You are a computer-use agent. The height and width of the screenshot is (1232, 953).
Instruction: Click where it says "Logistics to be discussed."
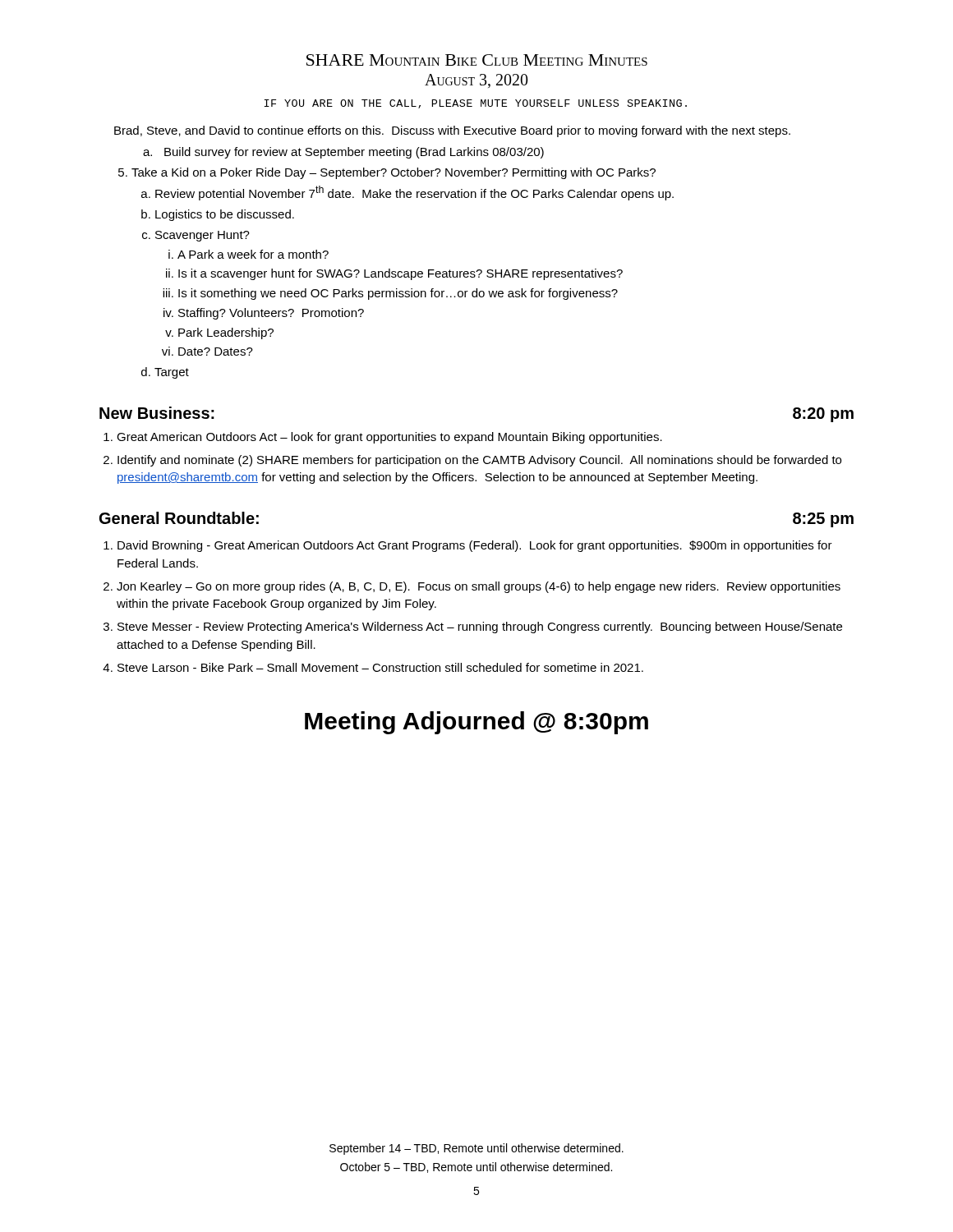(x=225, y=214)
